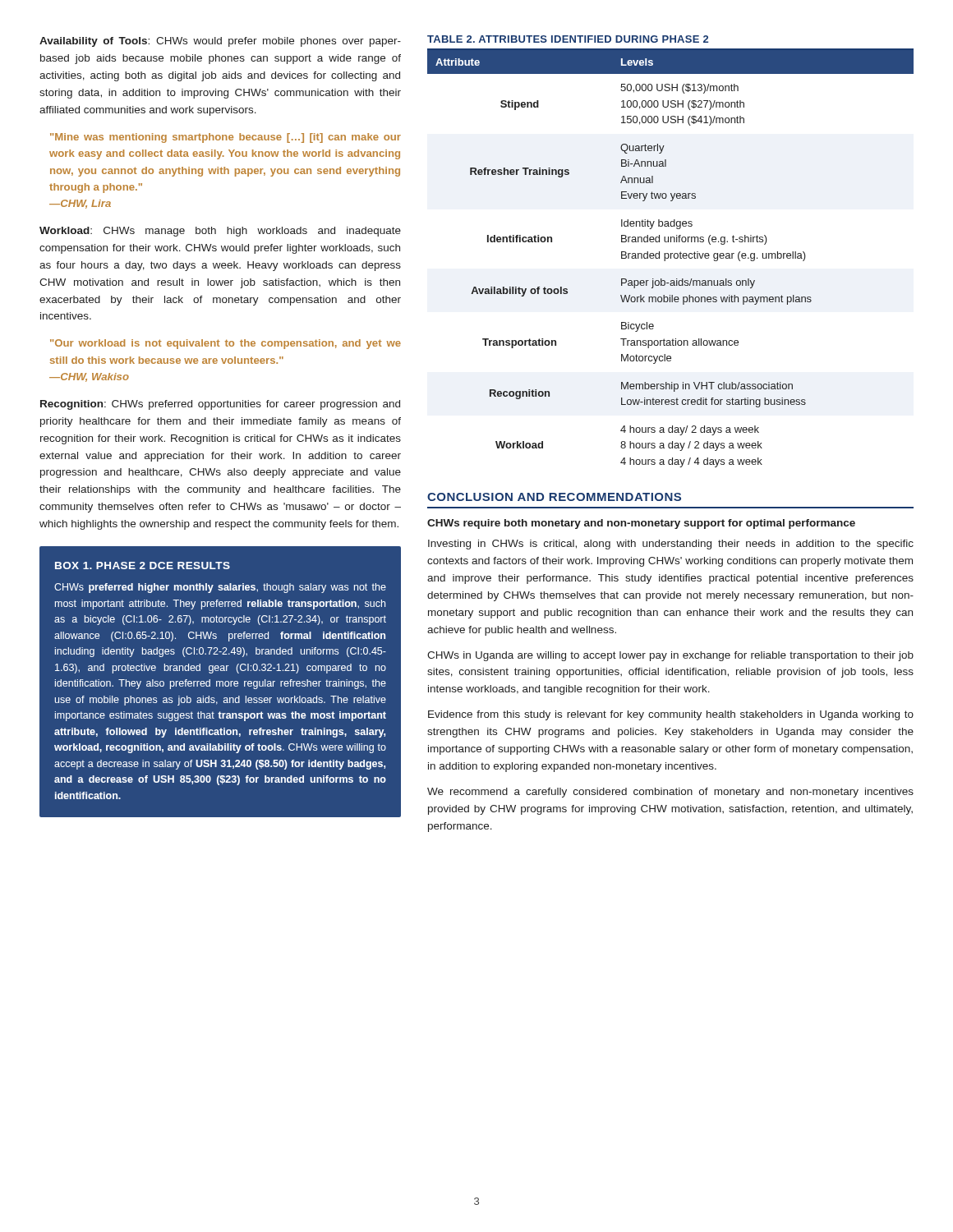Find the text block that reads "We recommend a"

pos(670,808)
